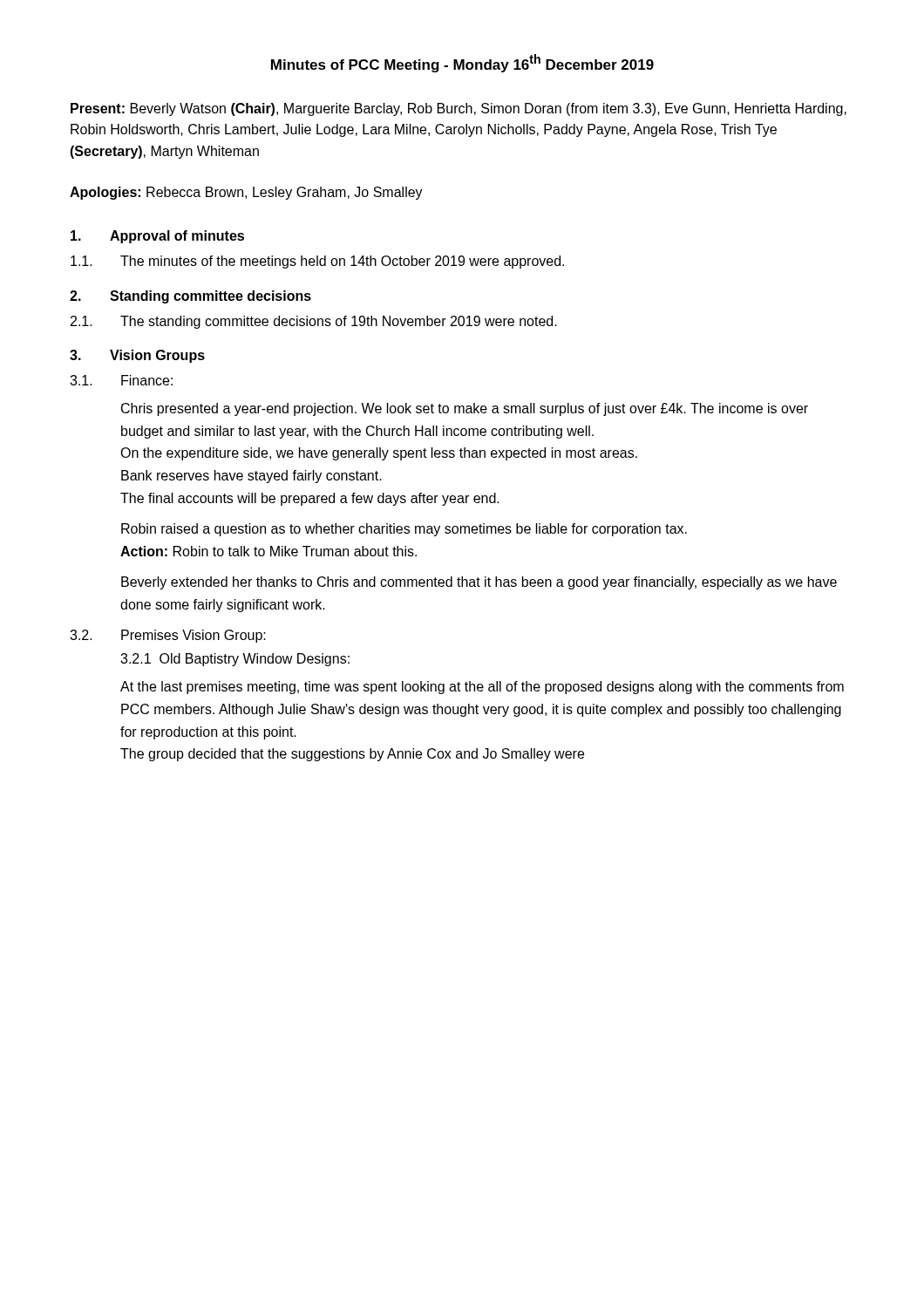
Task: Find the block on this page that starts "Chris presented a year-end projection. We look"
Action: pos(487,507)
